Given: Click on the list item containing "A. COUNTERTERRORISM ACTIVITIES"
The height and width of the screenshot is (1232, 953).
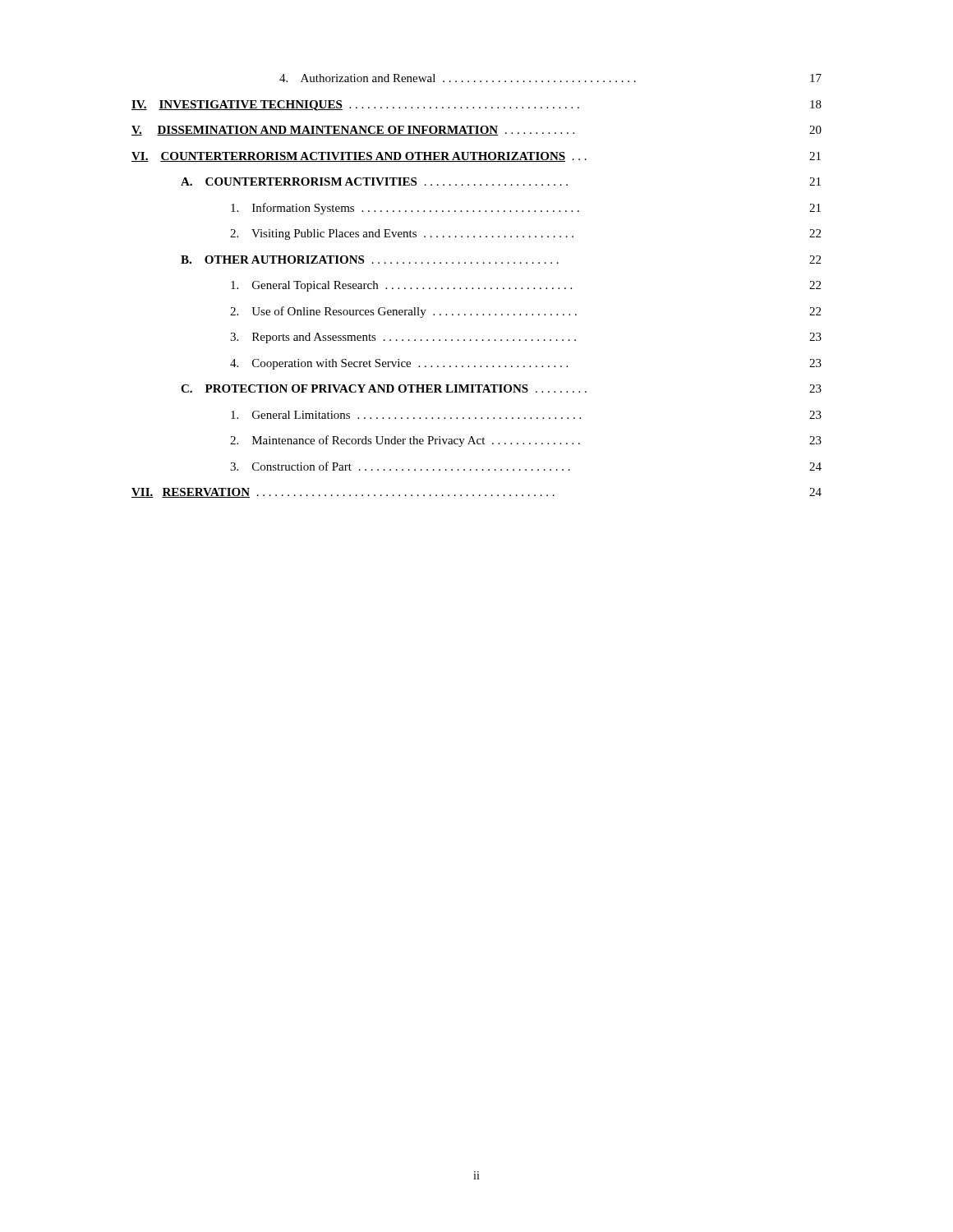Looking at the screenshot, I should coord(501,182).
